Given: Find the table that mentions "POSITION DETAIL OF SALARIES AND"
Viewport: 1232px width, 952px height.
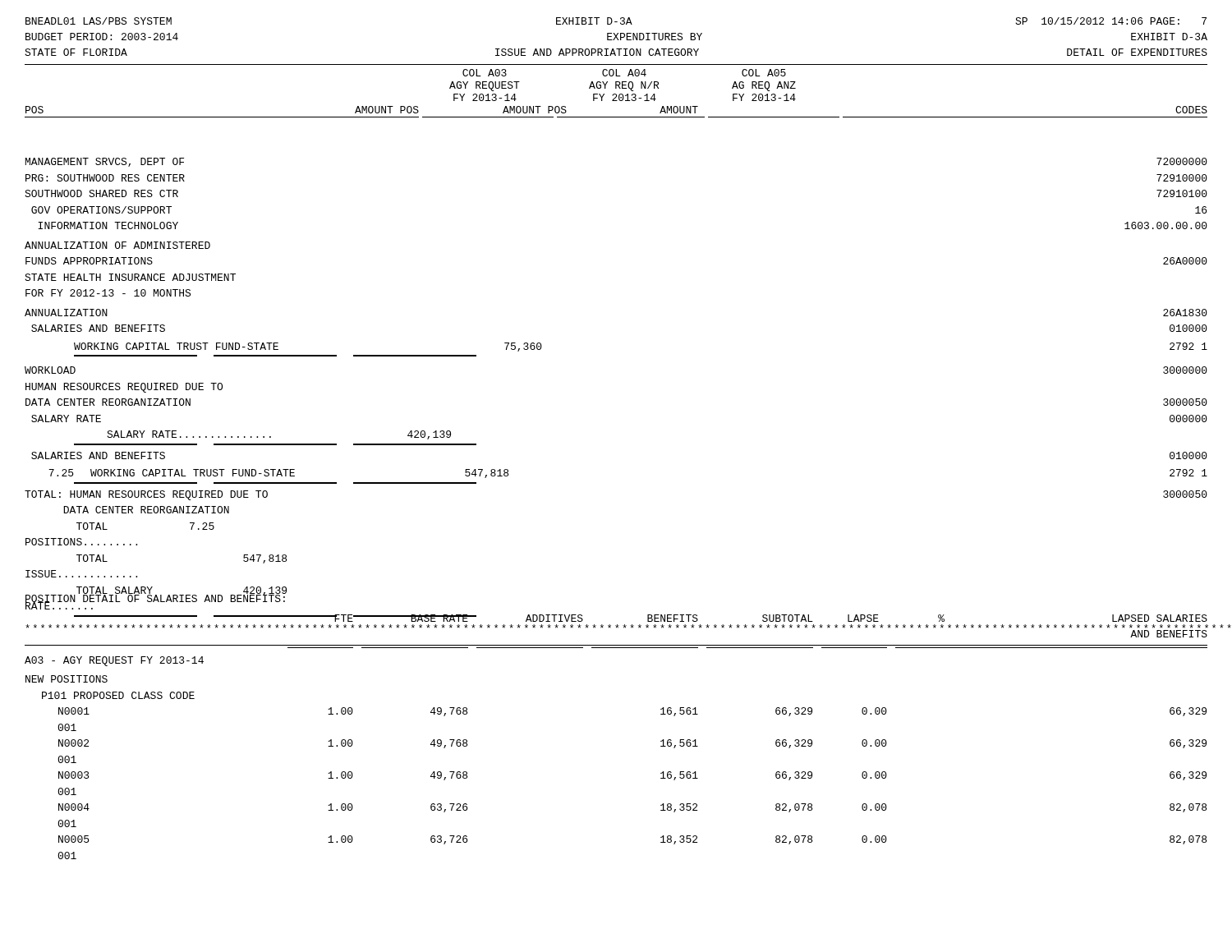Looking at the screenshot, I should pos(616,728).
